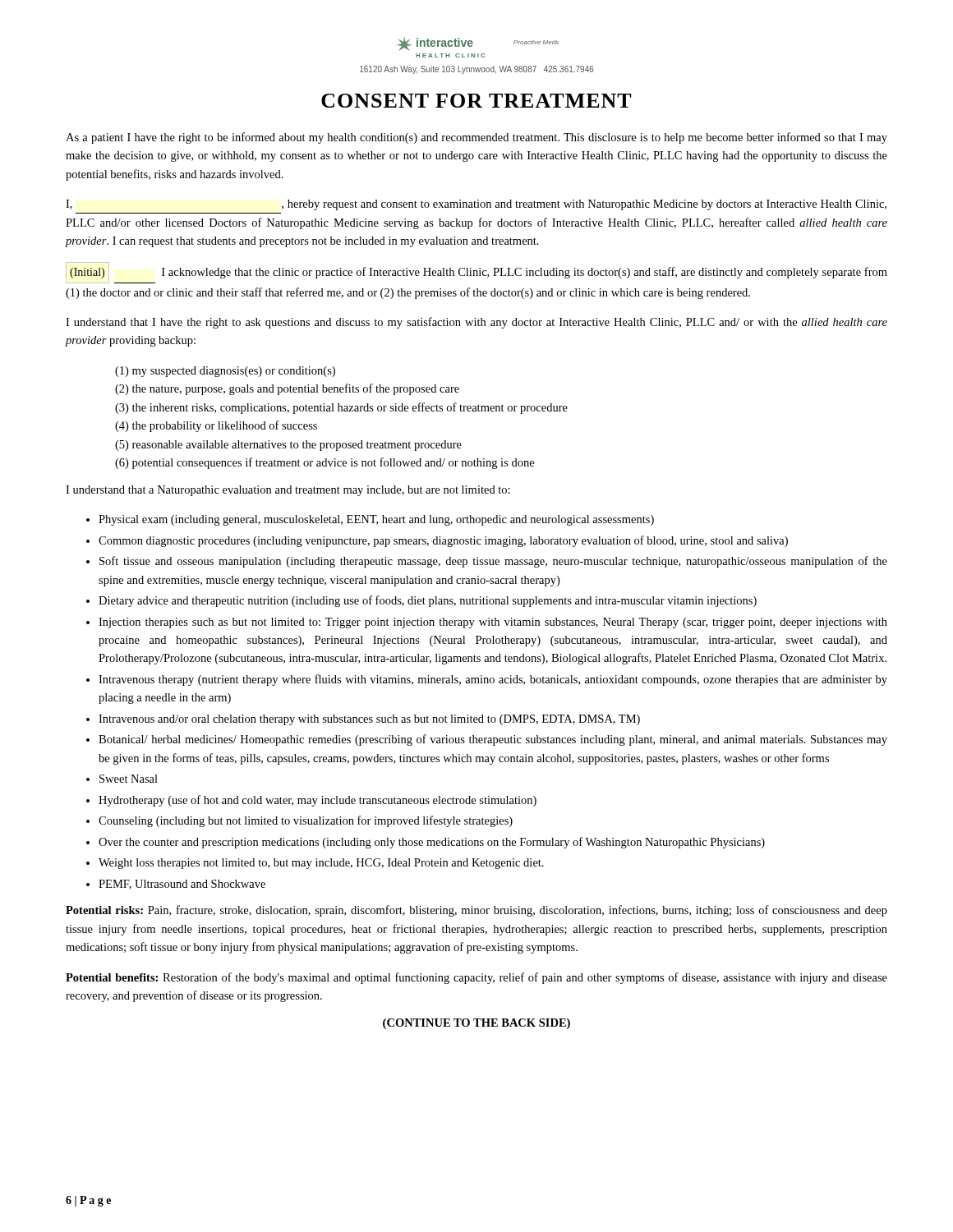
Task: Find the list item with the text "Over the counter and prescription"
Action: pyautogui.click(x=432, y=842)
